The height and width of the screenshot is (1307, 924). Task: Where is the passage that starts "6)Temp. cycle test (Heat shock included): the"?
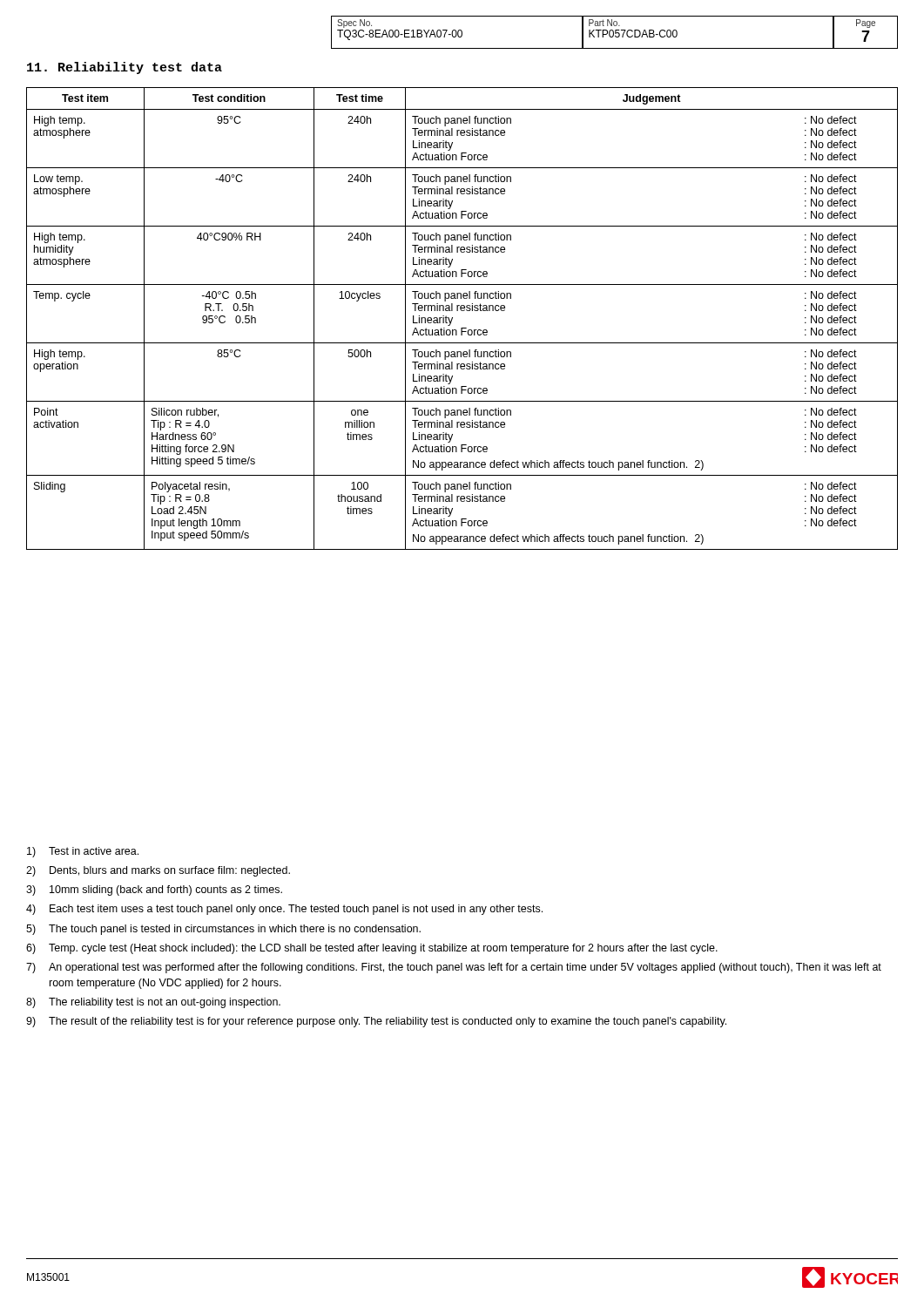coord(462,948)
